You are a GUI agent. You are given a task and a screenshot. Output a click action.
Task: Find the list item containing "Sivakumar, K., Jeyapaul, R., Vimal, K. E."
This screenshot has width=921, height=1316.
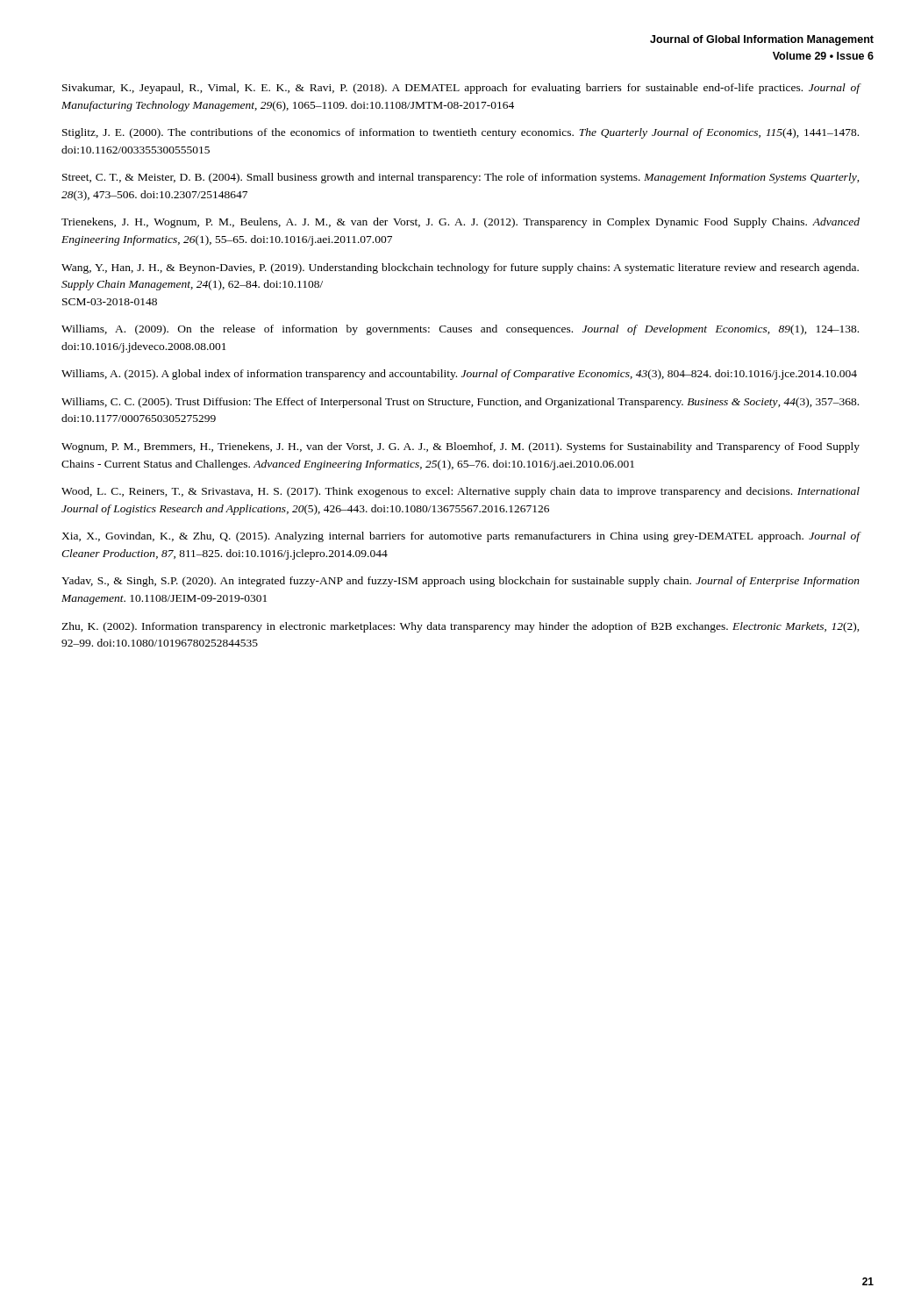[x=460, y=96]
